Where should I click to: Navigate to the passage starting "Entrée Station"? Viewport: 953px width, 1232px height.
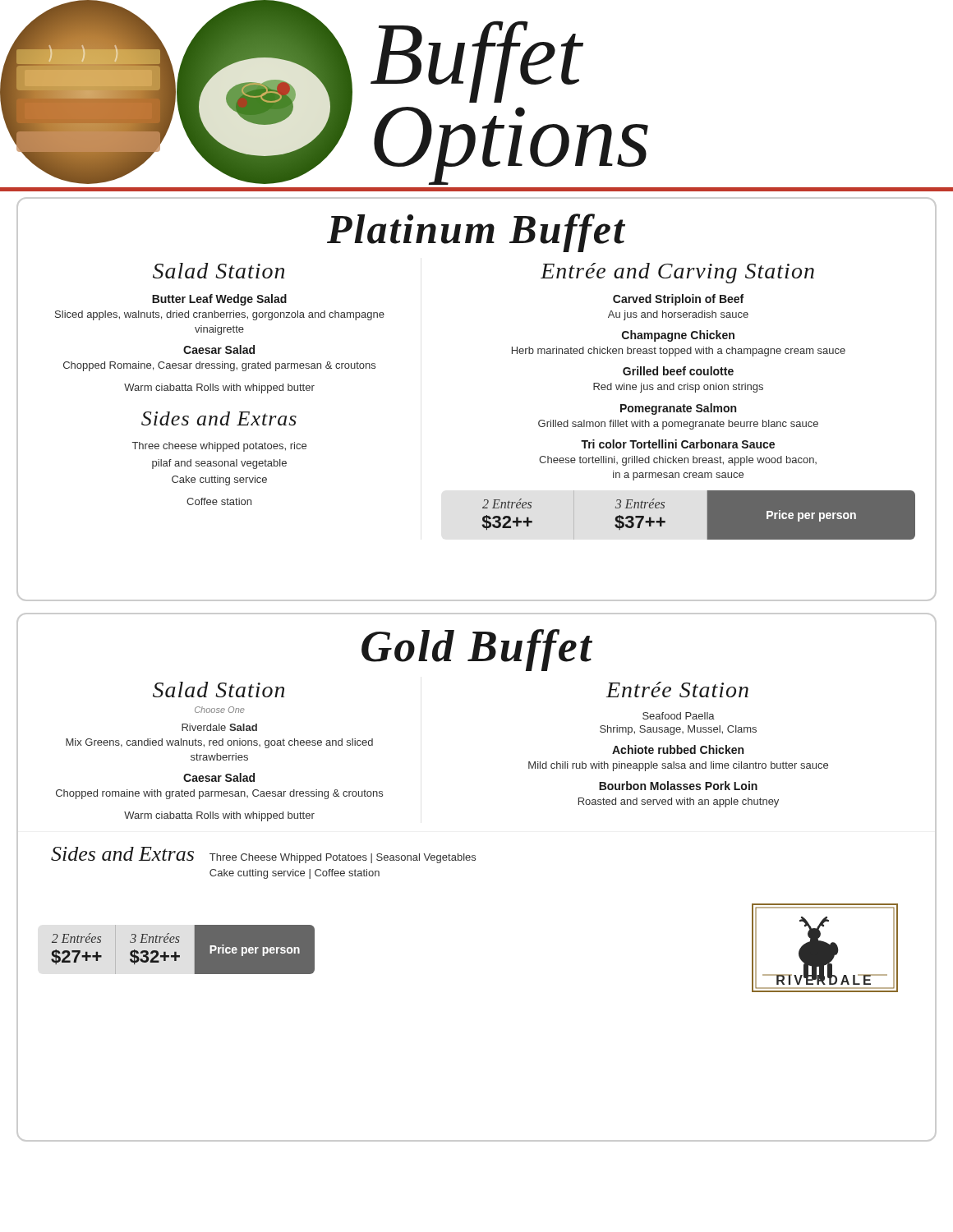pyautogui.click(x=678, y=689)
